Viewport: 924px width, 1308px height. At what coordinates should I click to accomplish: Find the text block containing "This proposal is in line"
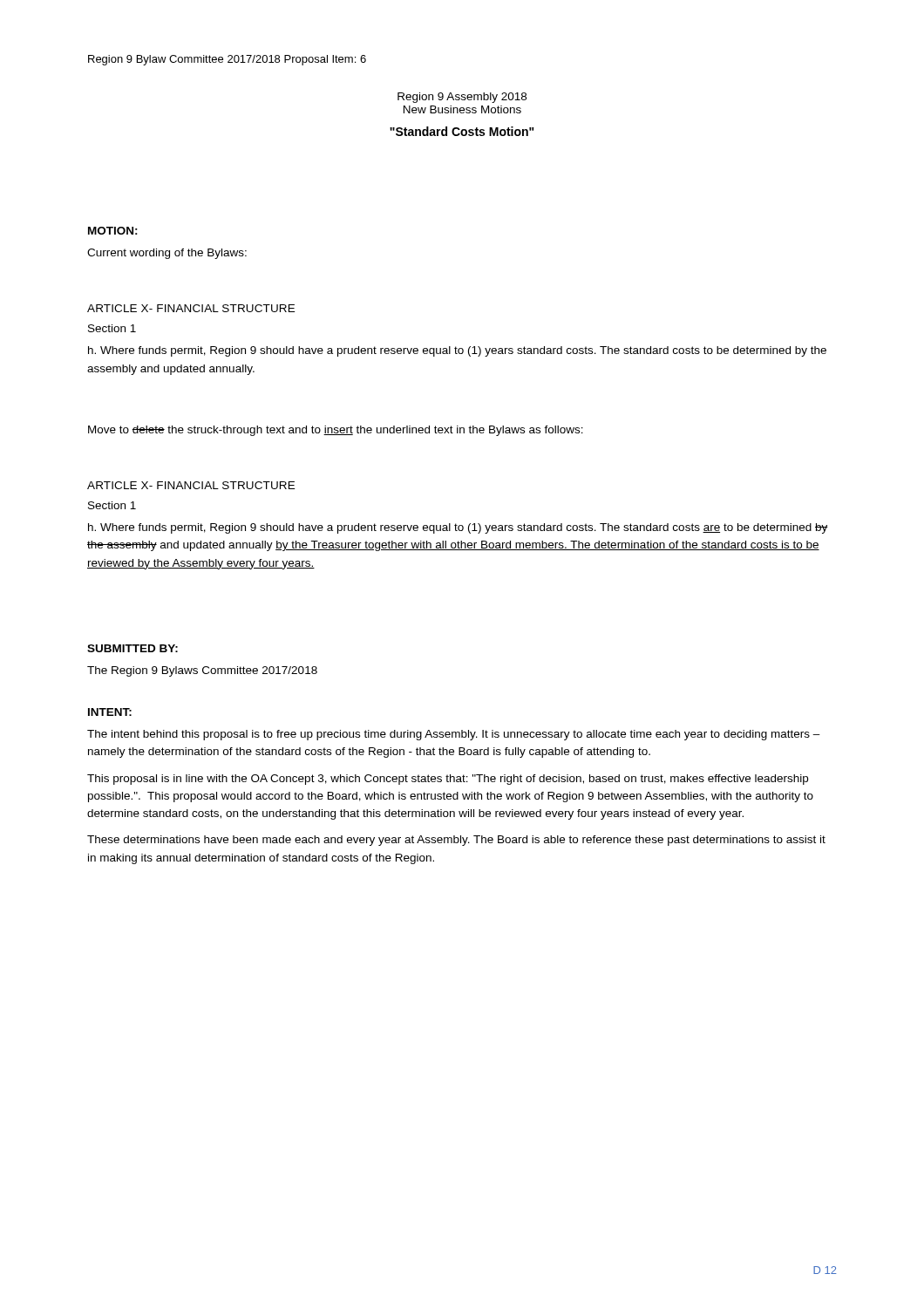click(x=450, y=796)
